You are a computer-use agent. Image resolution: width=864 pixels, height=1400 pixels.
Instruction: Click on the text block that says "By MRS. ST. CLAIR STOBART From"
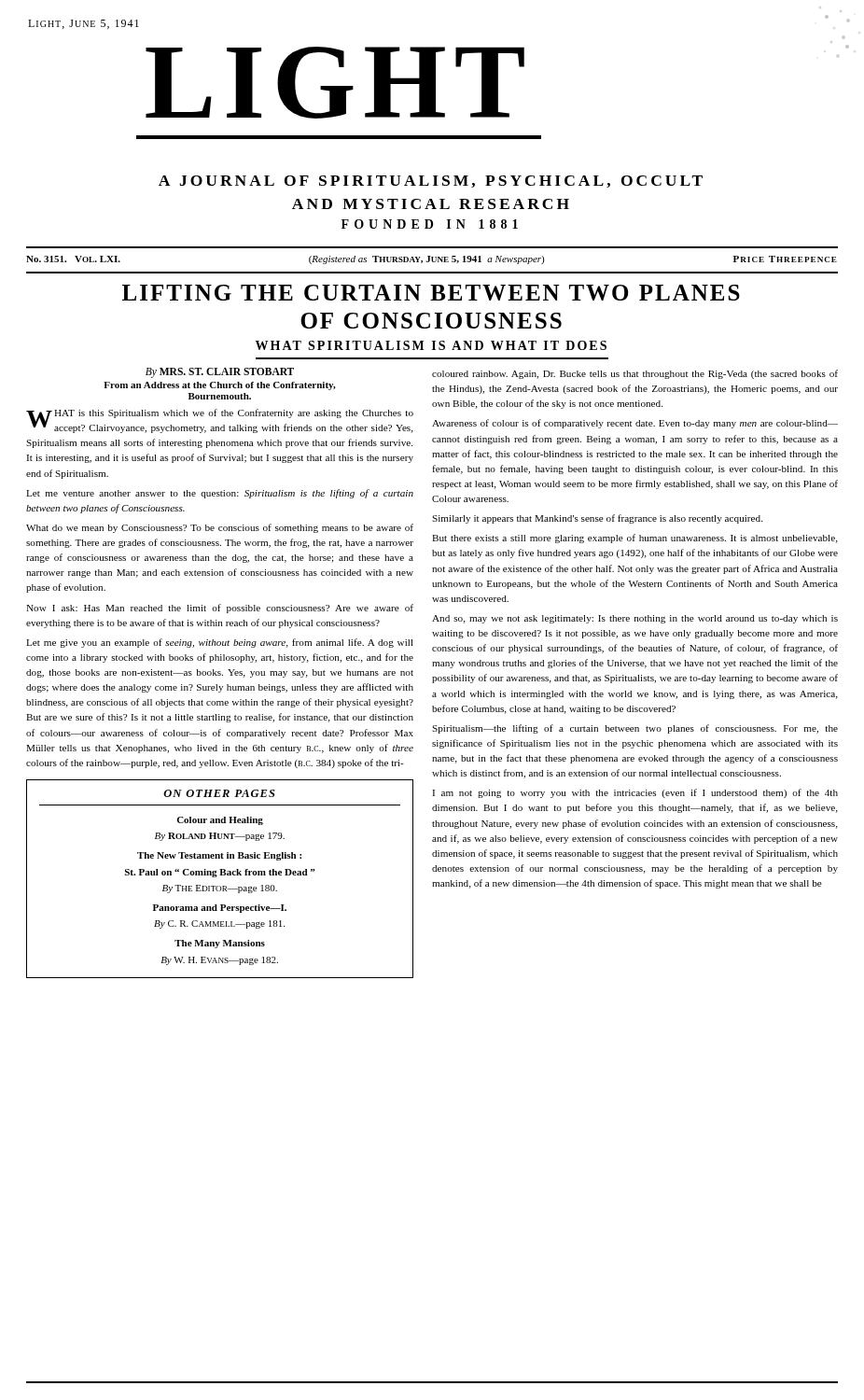pos(220,384)
